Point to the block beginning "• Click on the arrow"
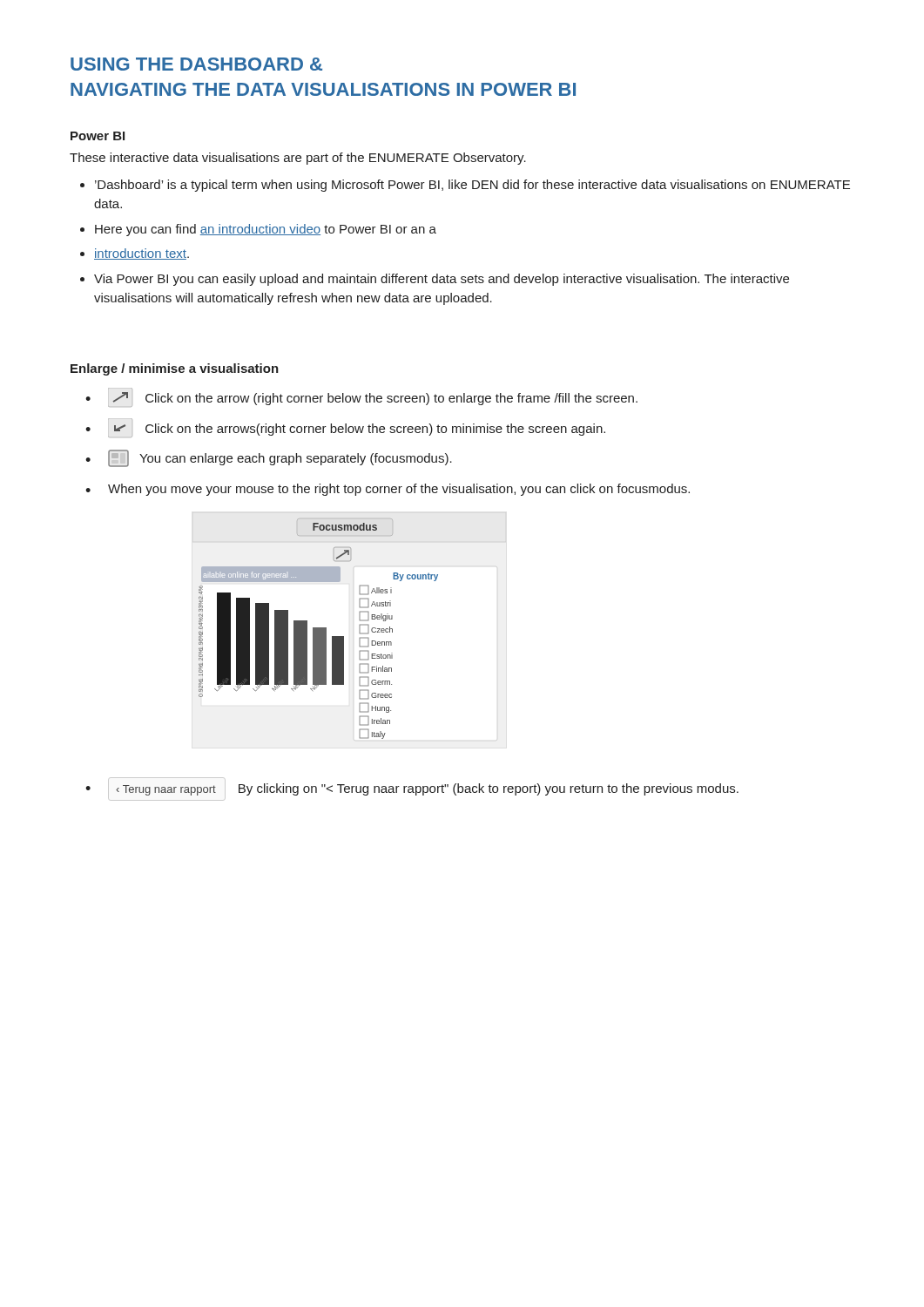Viewport: 924px width, 1307px height. (470, 399)
